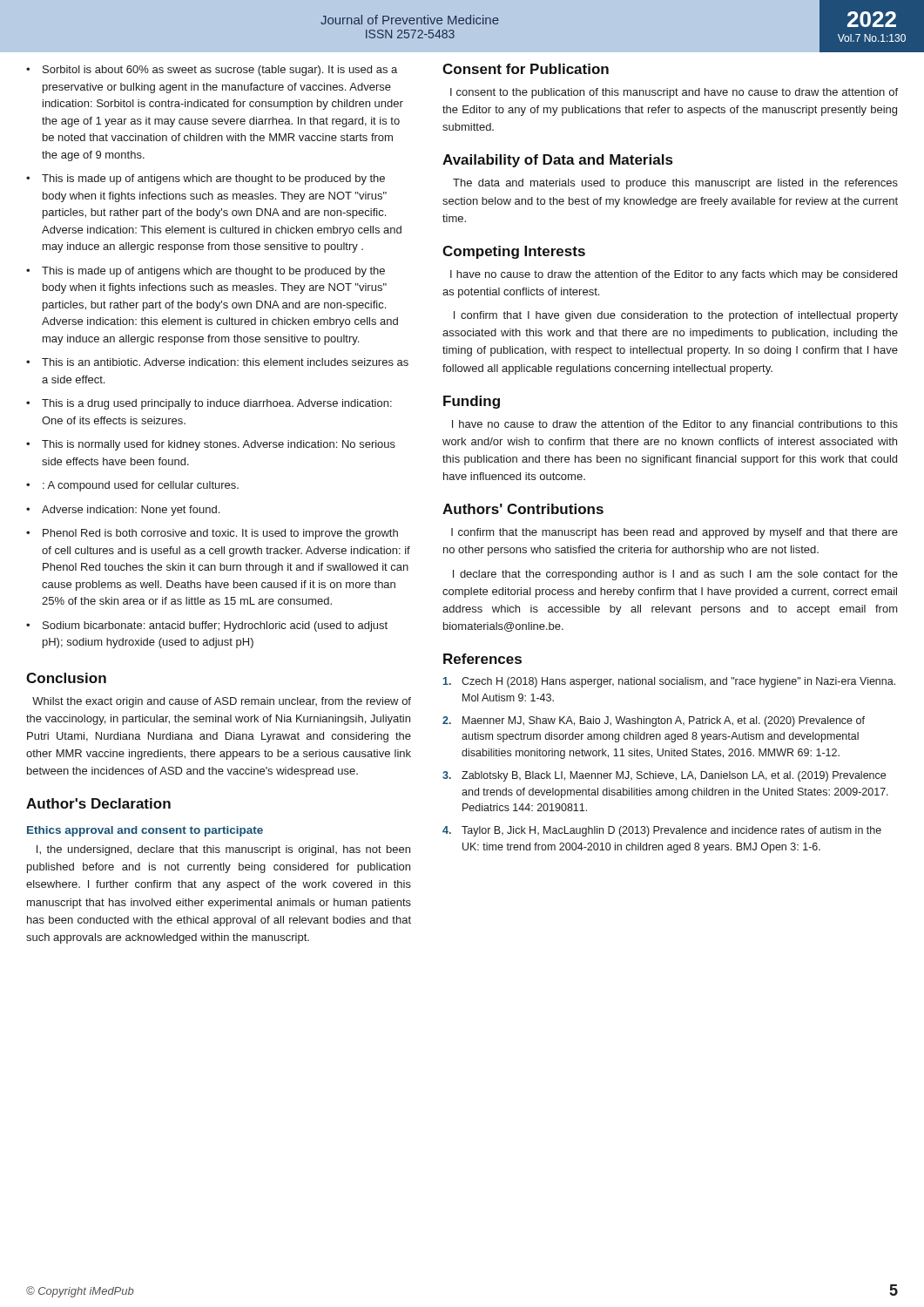
Task: Select the section header containing "Ethics approval and consent to participate"
Action: pos(145,830)
